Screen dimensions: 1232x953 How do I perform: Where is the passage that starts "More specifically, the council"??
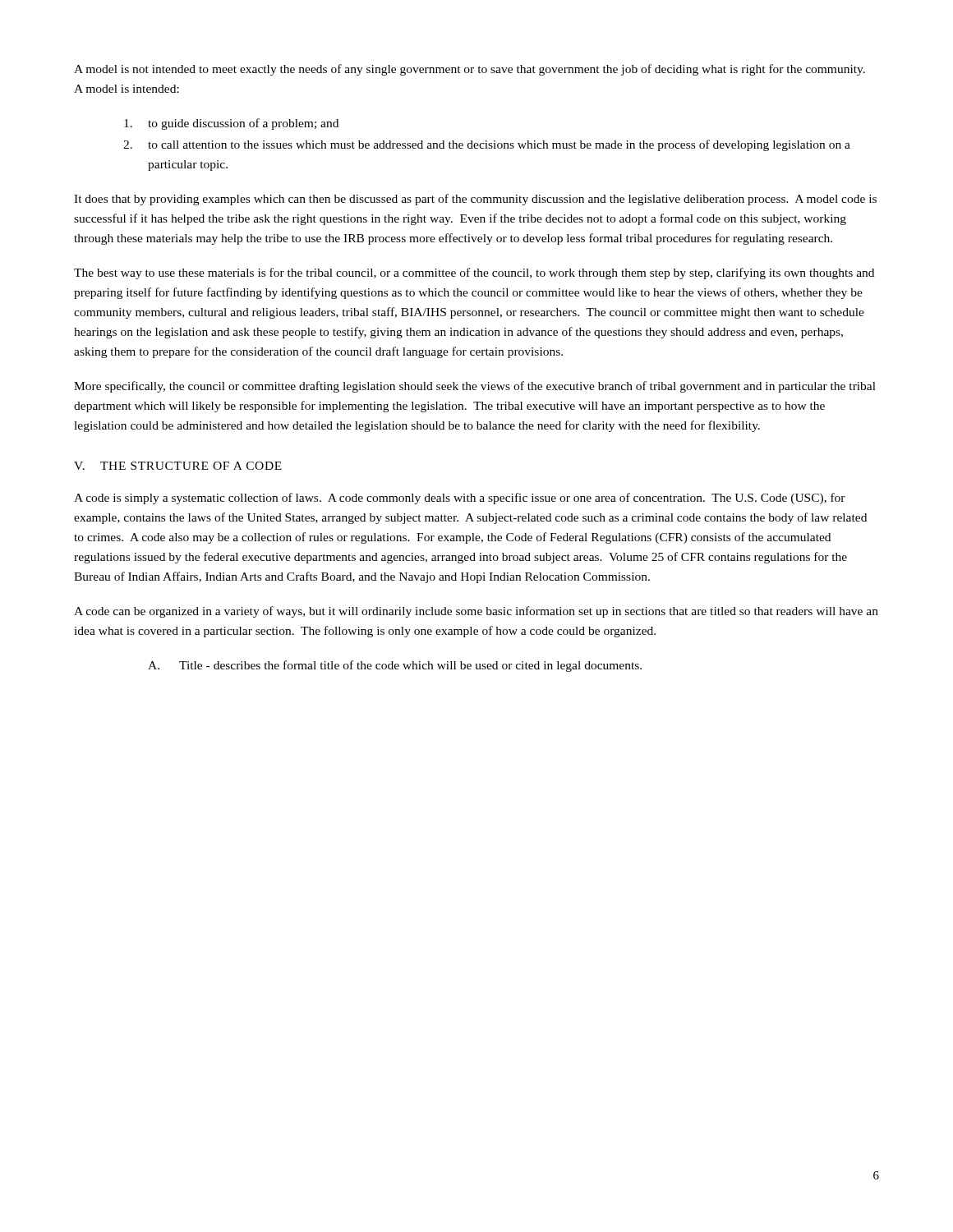tap(475, 406)
